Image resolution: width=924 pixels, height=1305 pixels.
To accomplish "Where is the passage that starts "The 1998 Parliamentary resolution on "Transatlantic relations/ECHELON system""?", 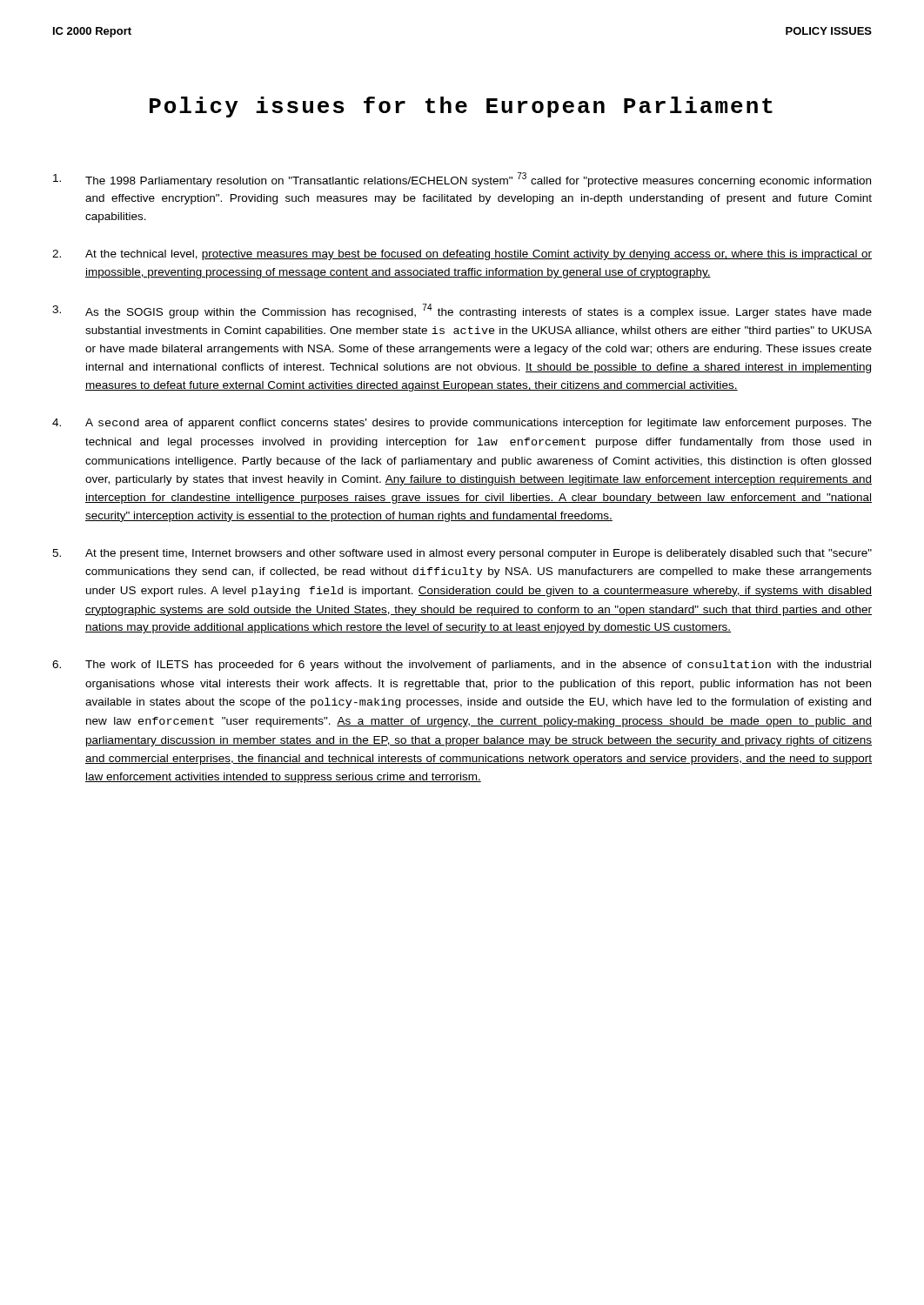I will point(462,198).
